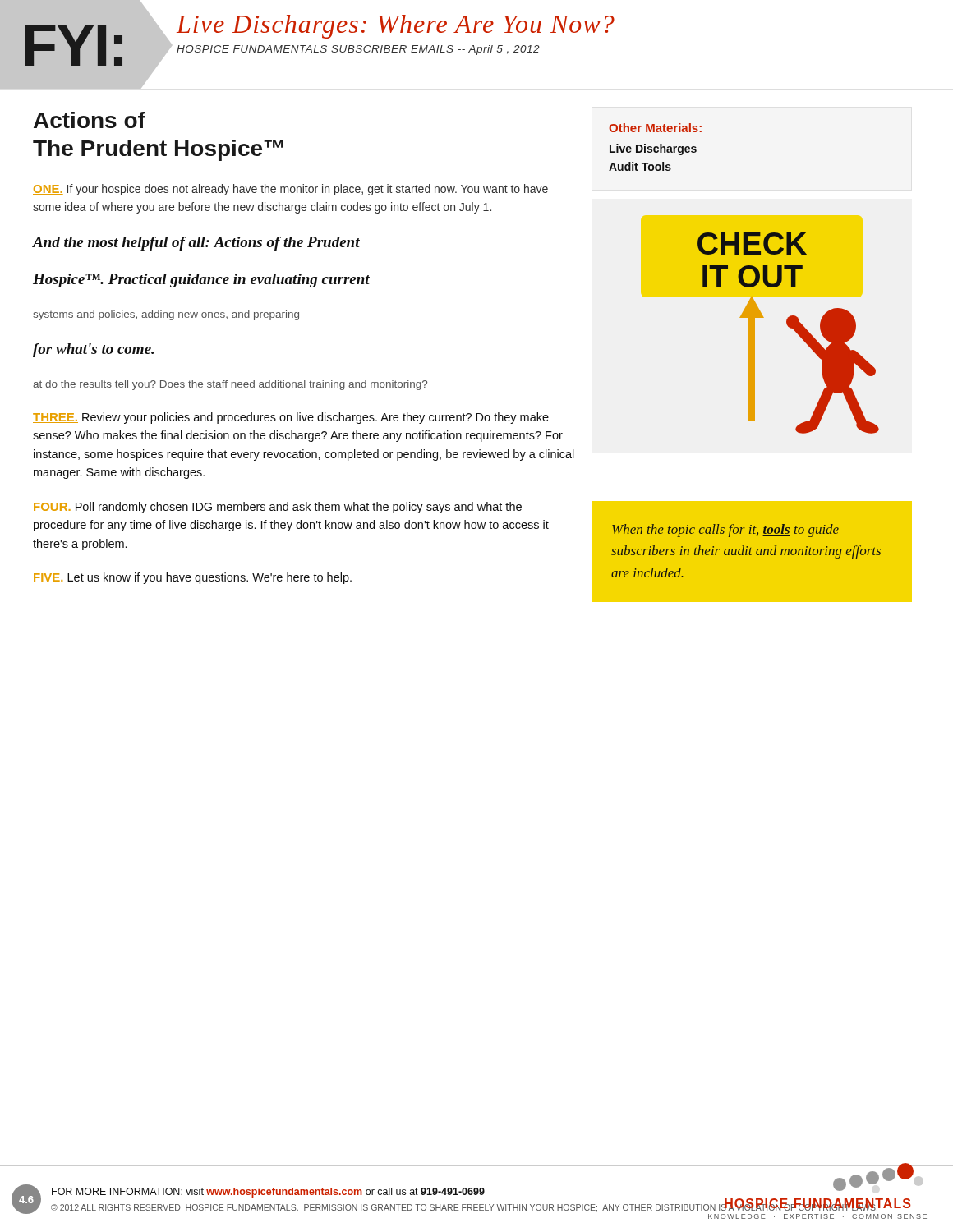Screen dimensions: 1232x953
Task: Click on the passage starting "Other Materials: Live DischargesAudit Tools"
Action: tap(655, 128)
